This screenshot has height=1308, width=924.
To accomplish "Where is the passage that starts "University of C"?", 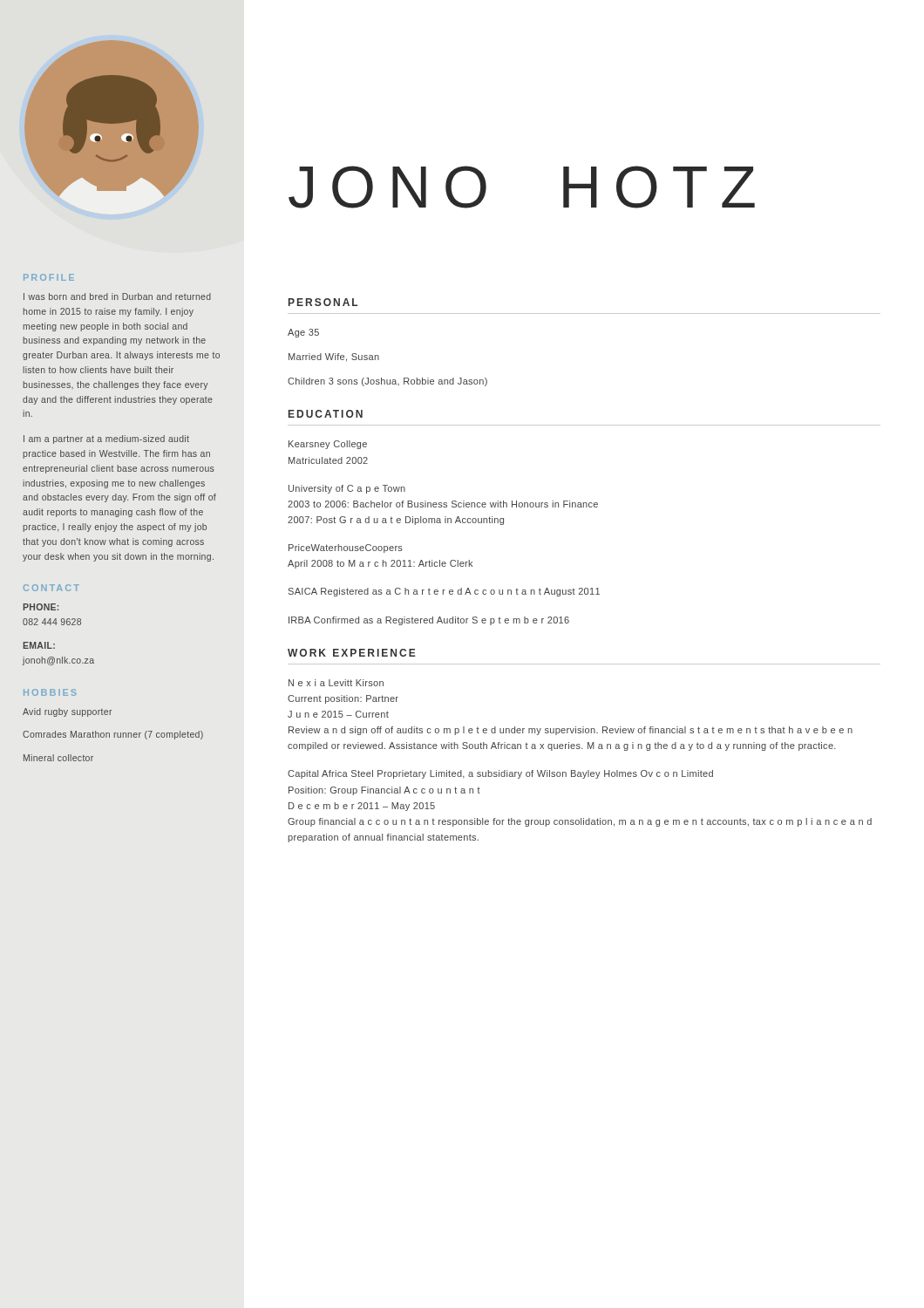I will pos(443,504).
